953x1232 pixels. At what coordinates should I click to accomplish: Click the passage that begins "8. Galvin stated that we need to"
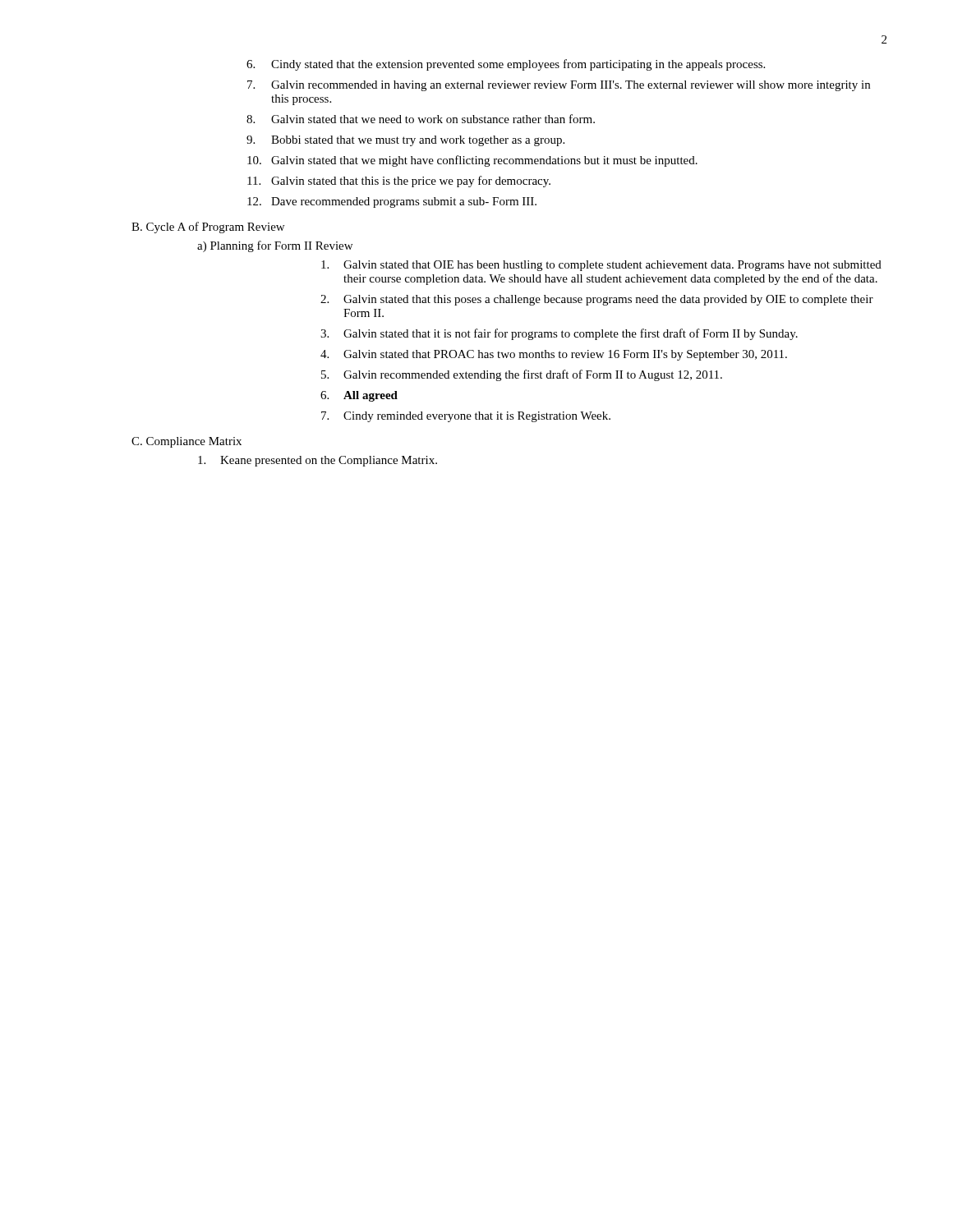[567, 120]
